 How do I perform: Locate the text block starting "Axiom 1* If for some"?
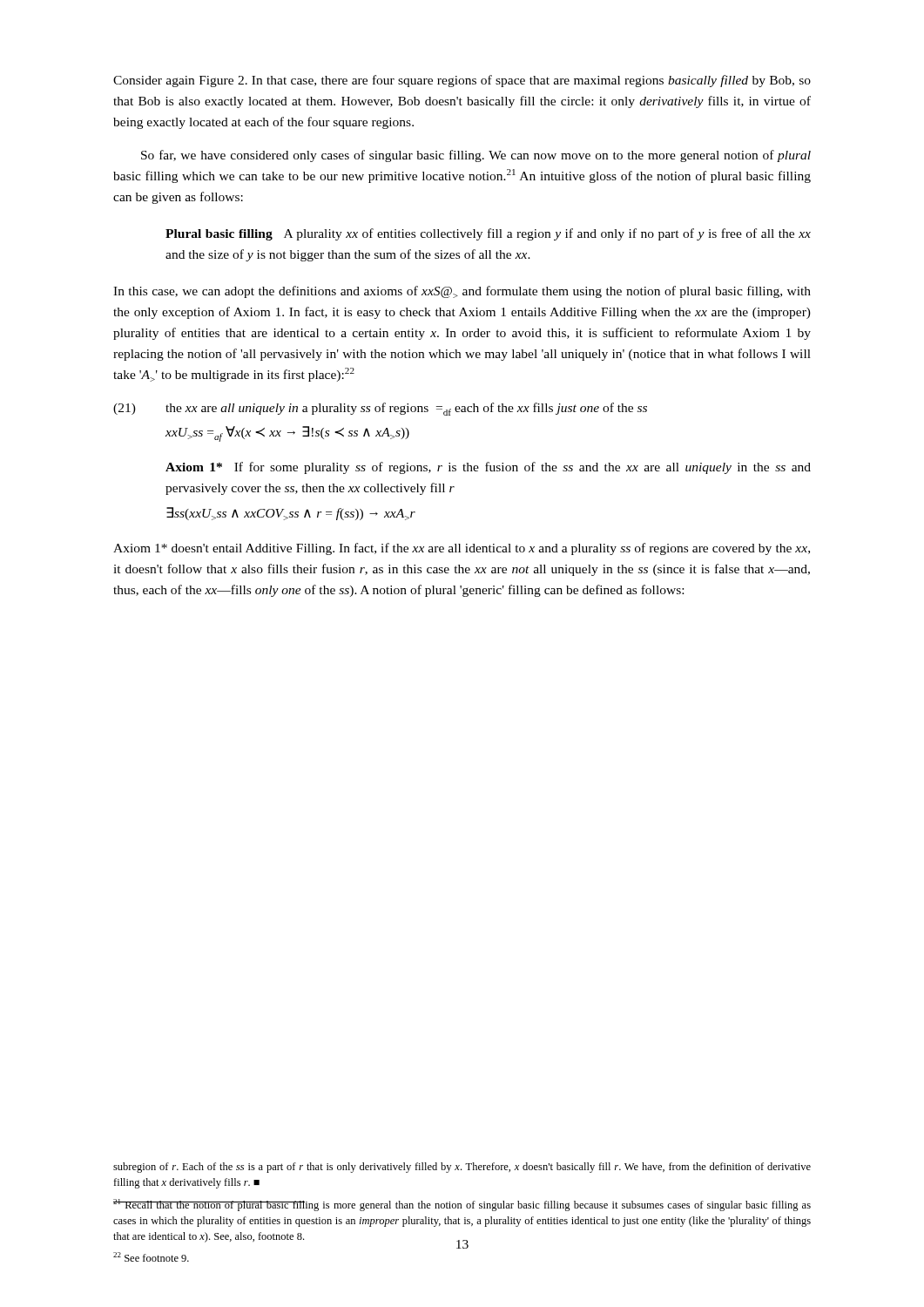[488, 468]
